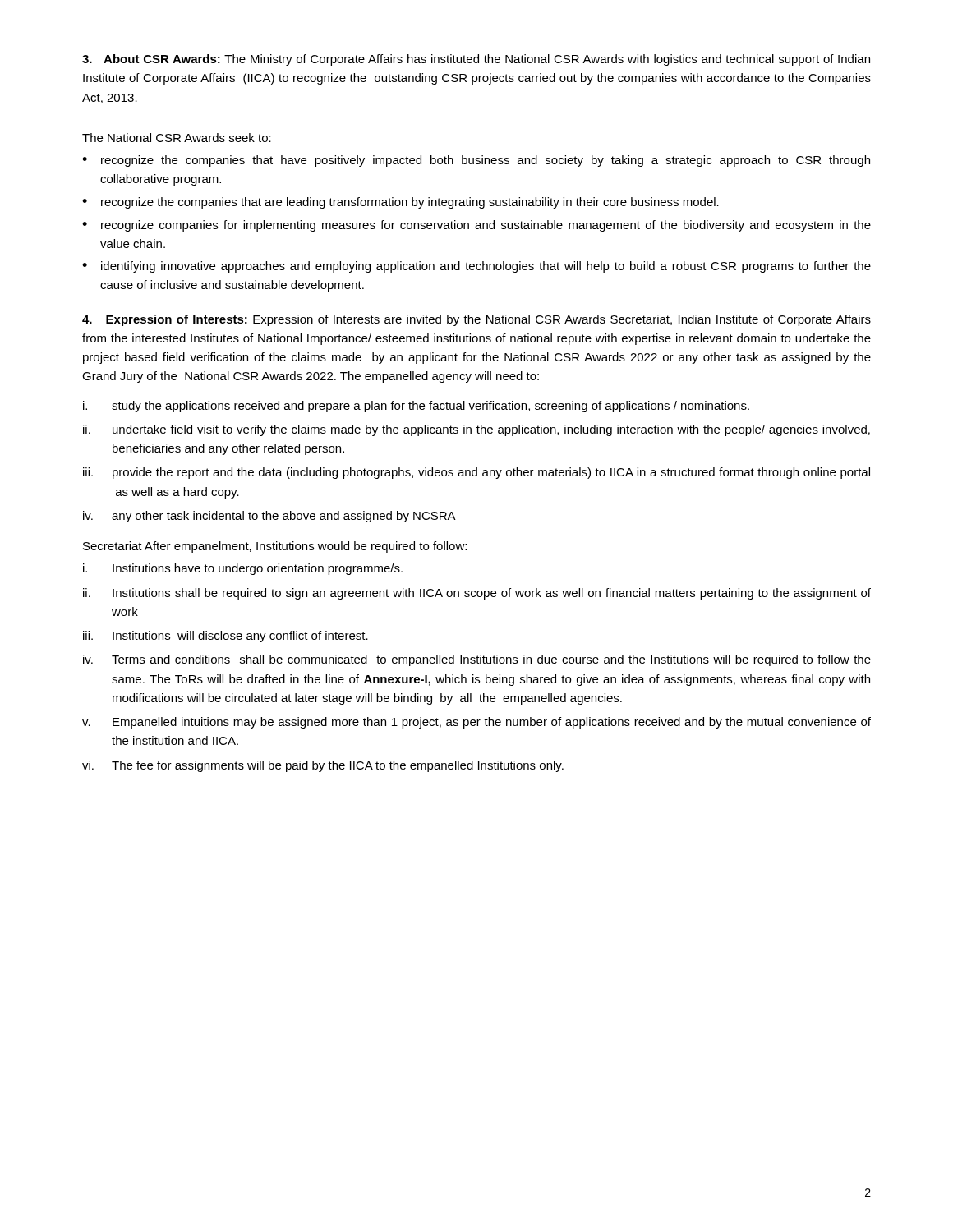Image resolution: width=953 pixels, height=1232 pixels.
Task: Where is the passage that starts "iii. Institutions will disclose any"?
Action: click(226, 637)
